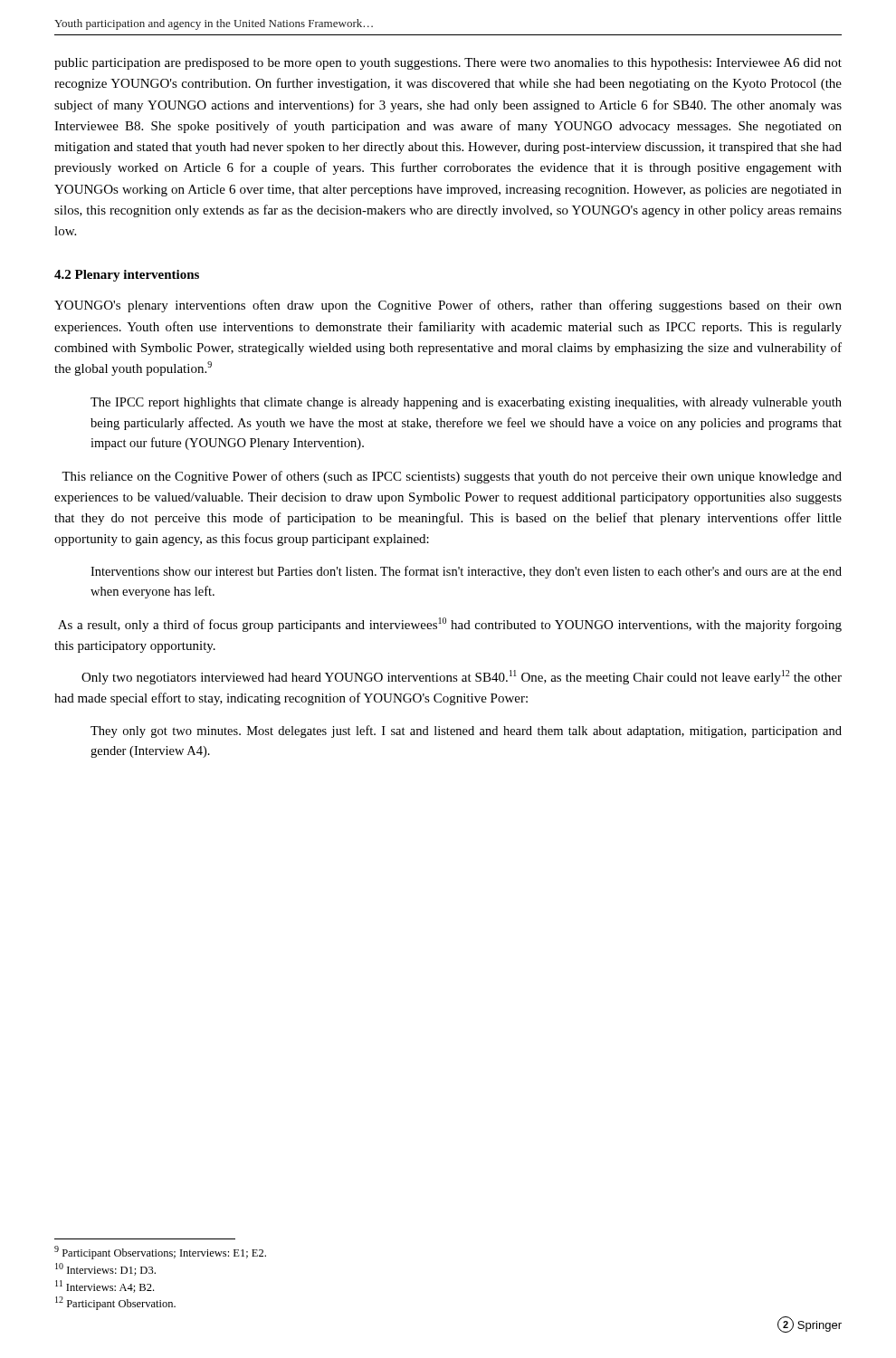Image resolution: width=896 pixels, height=1358 pixels.
Task: Locate the text starting "12 Participant Observation."
Action: 115,1303
